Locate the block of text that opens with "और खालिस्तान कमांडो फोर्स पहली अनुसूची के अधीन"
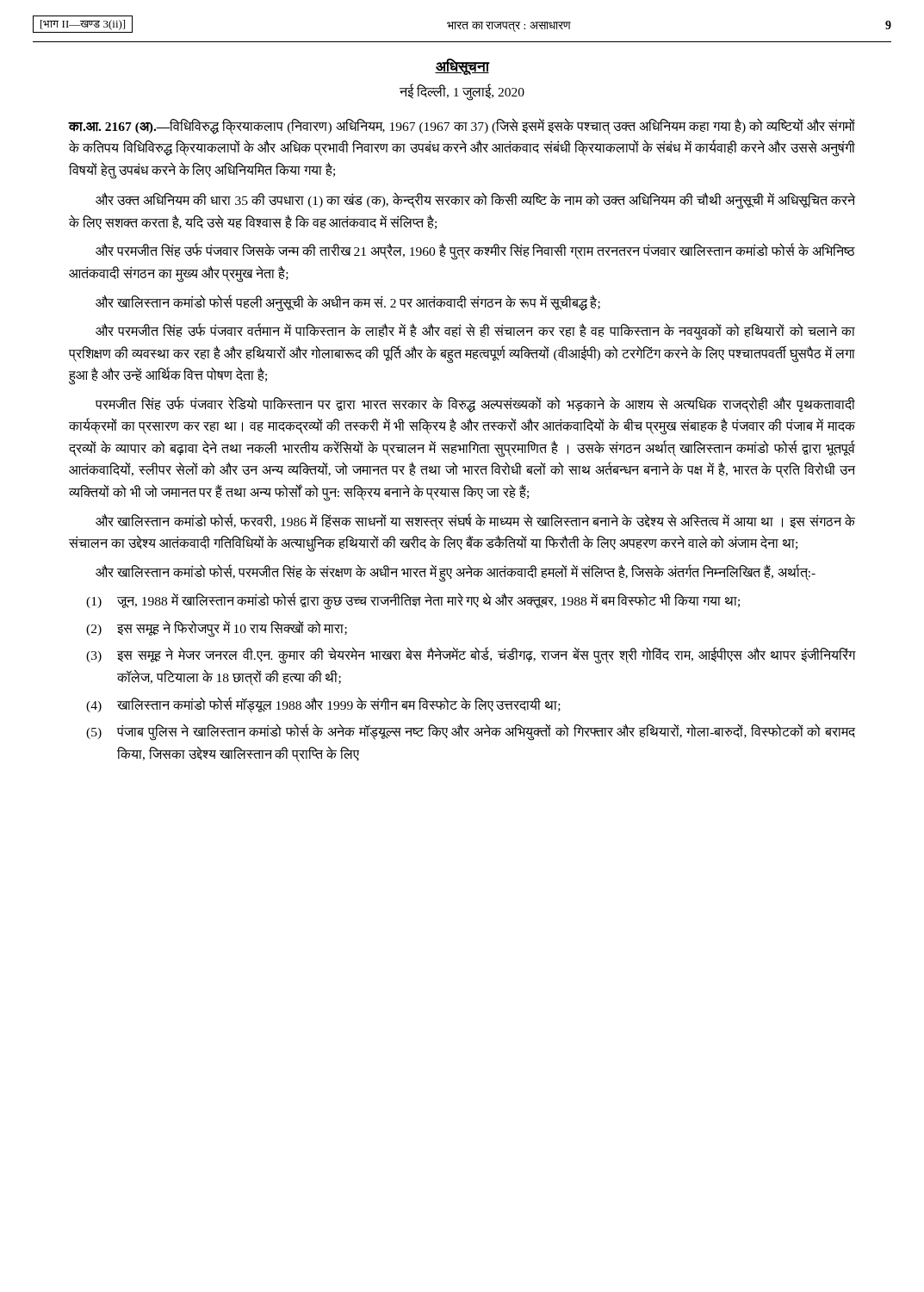Viewport: 924px width, 1292px height. point(348,302)
